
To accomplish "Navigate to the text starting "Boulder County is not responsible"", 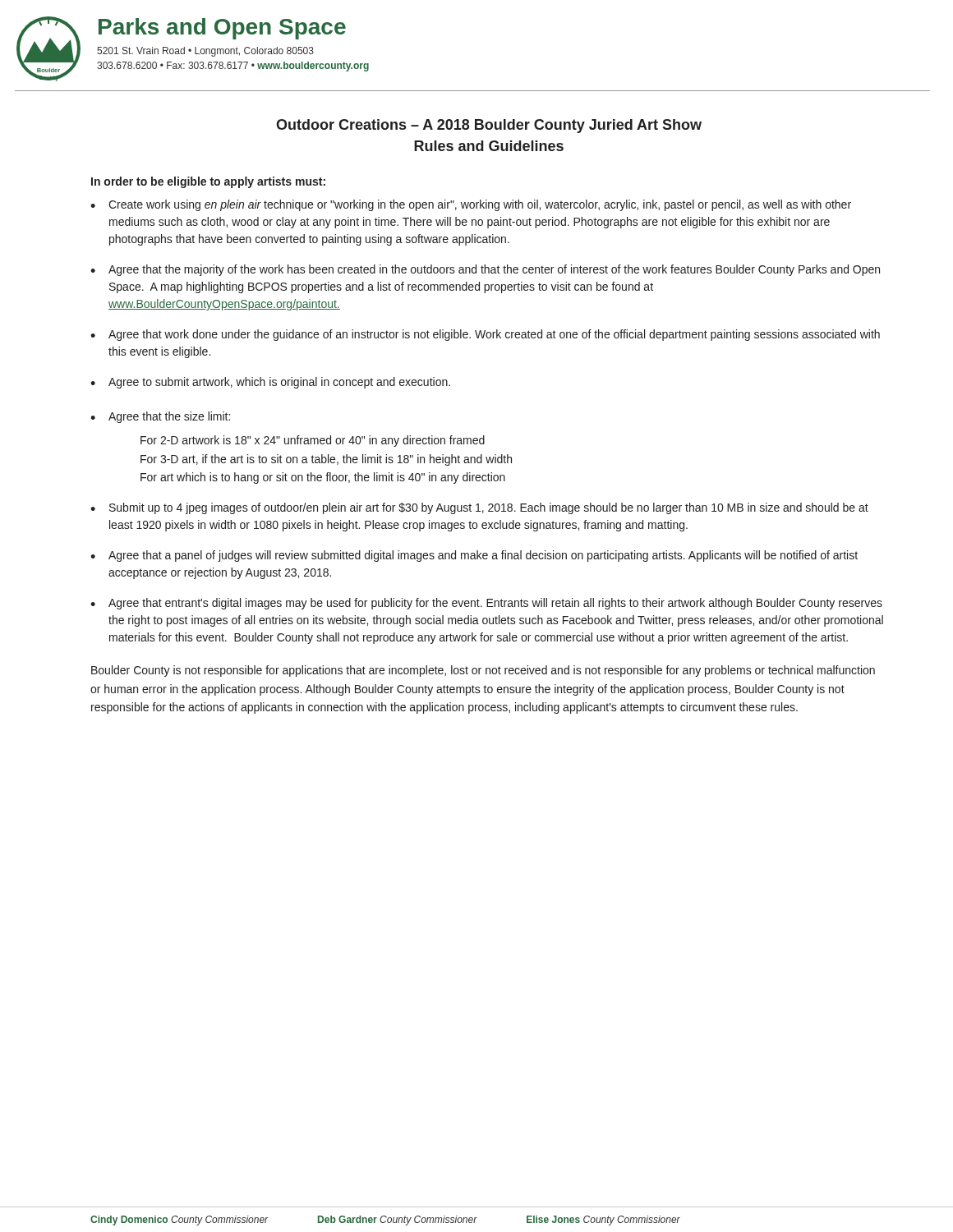I will pyautogui.click(x=483, y=689).
